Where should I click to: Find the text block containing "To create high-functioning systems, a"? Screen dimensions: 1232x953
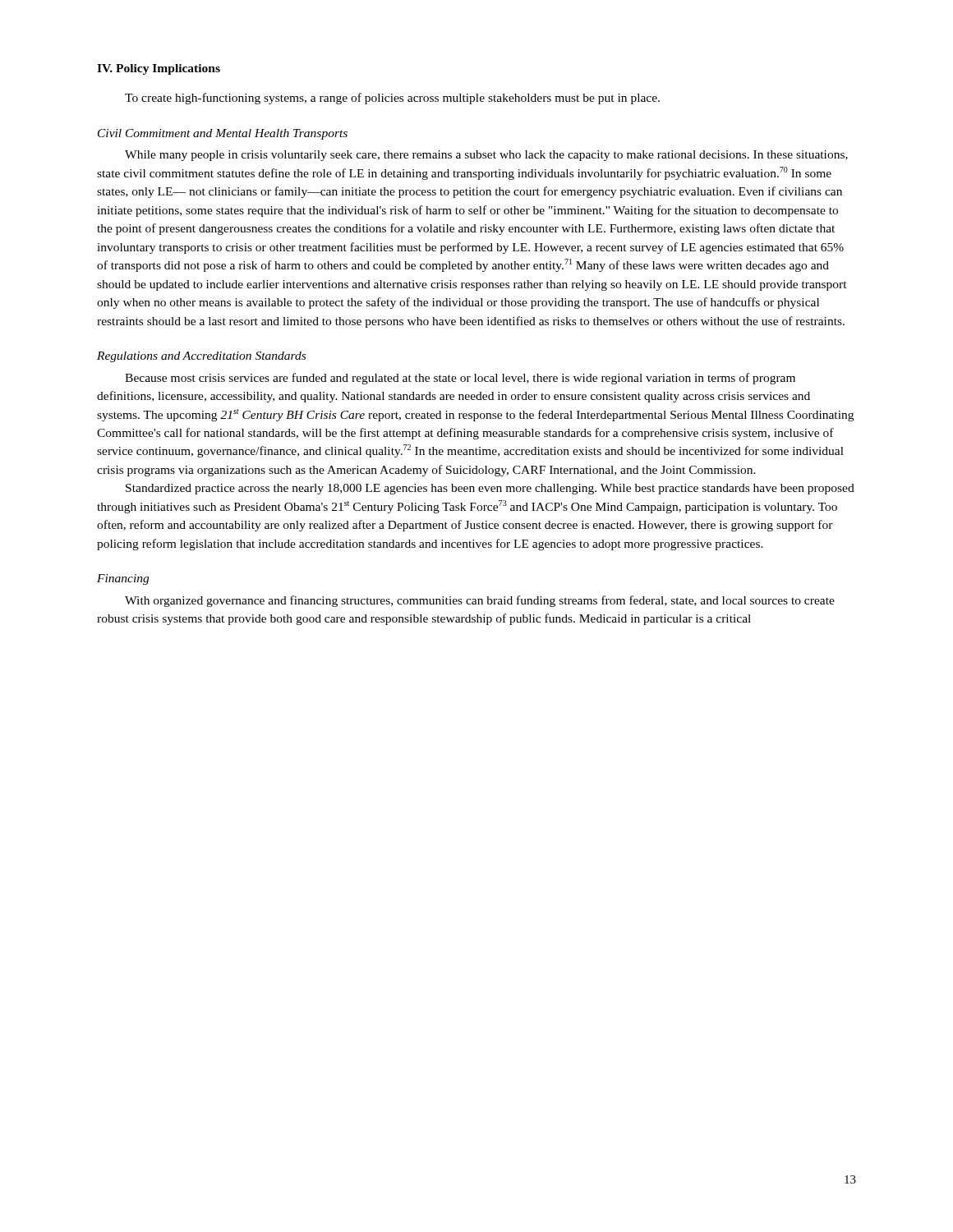[x=476, y=98]
